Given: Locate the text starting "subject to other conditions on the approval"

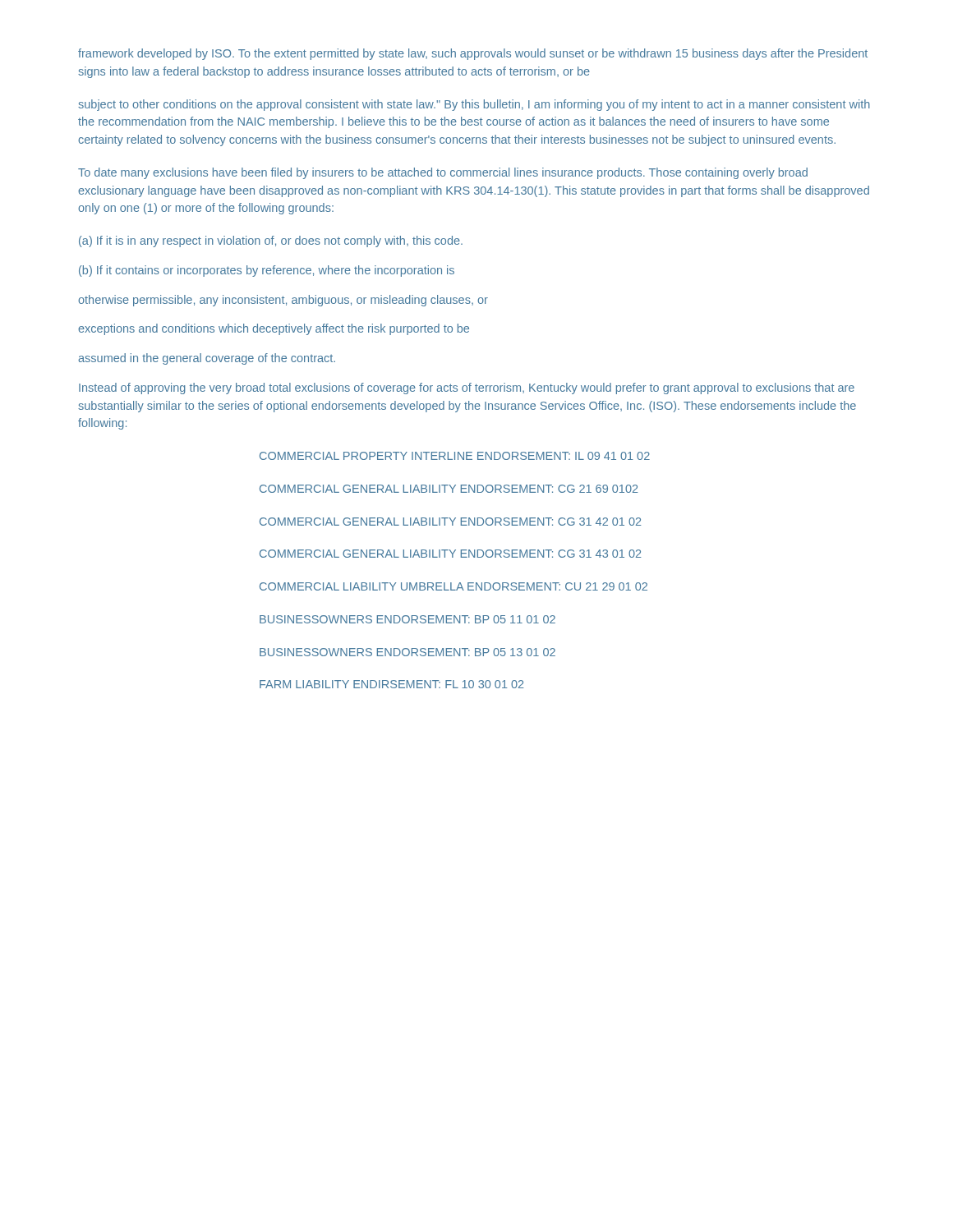Looking at the screenshot, I should click(x=474, y=122).
